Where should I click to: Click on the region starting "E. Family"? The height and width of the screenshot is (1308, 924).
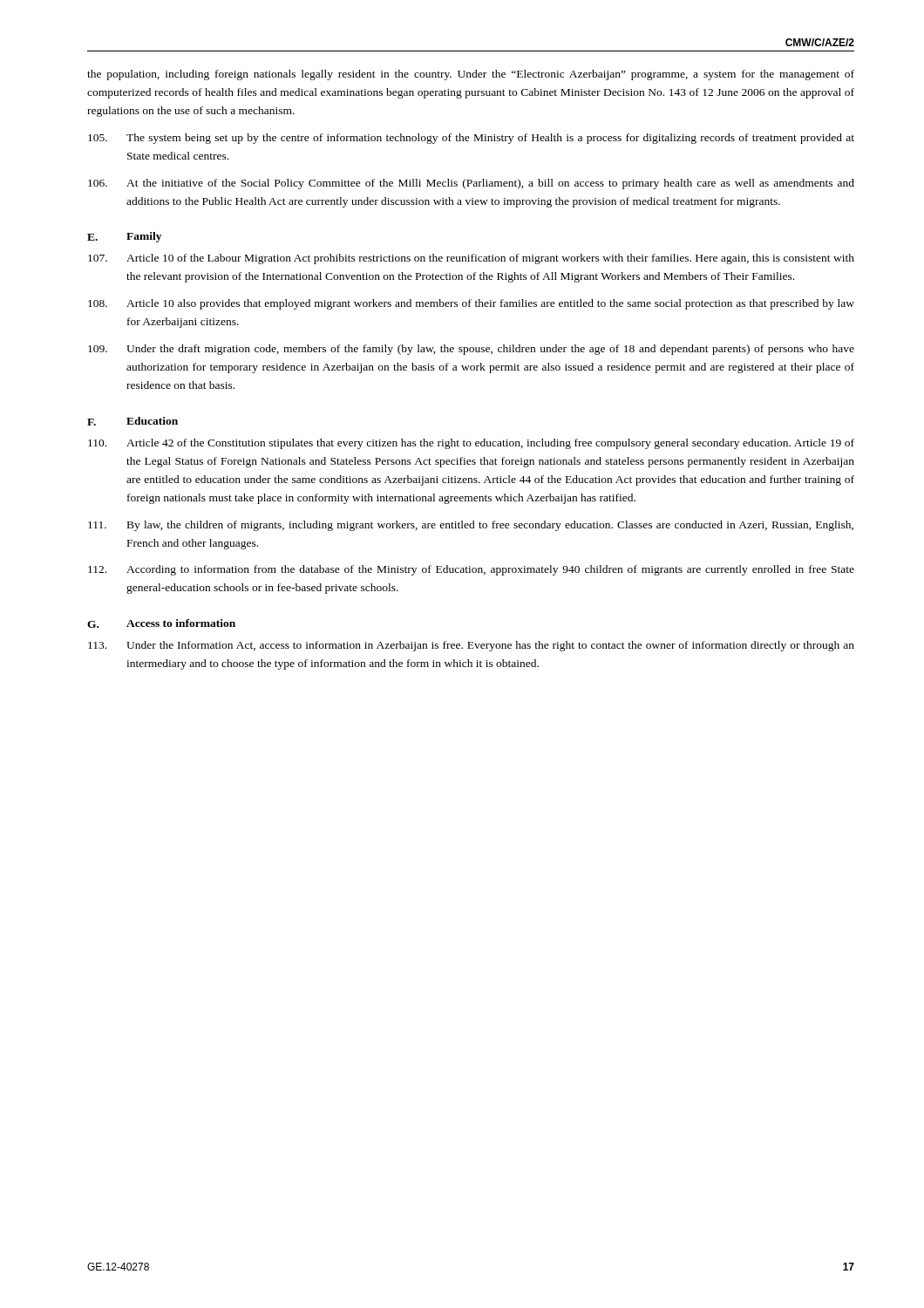124,237
